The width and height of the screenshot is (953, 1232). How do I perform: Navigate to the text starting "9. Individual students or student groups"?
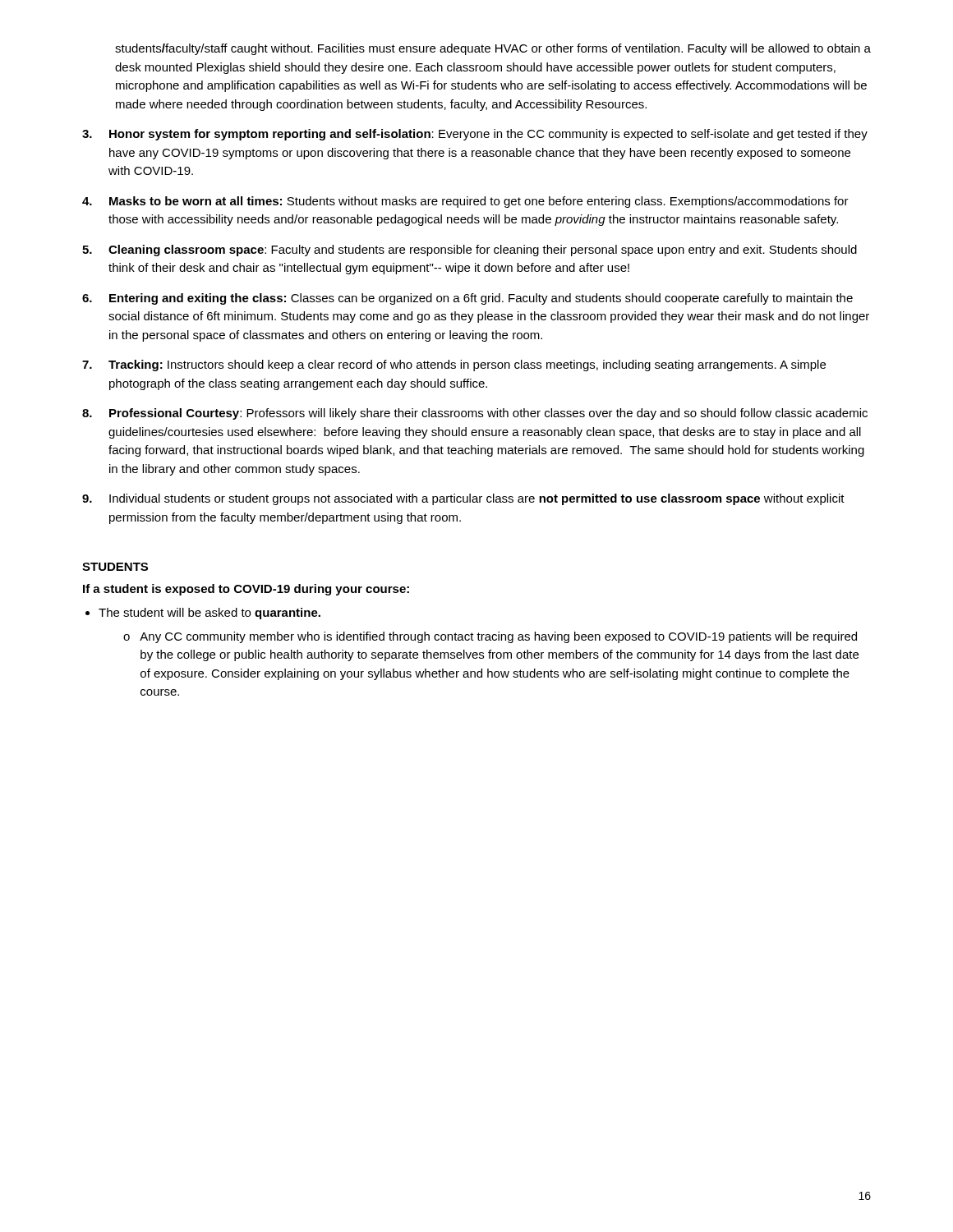(476, 508)
